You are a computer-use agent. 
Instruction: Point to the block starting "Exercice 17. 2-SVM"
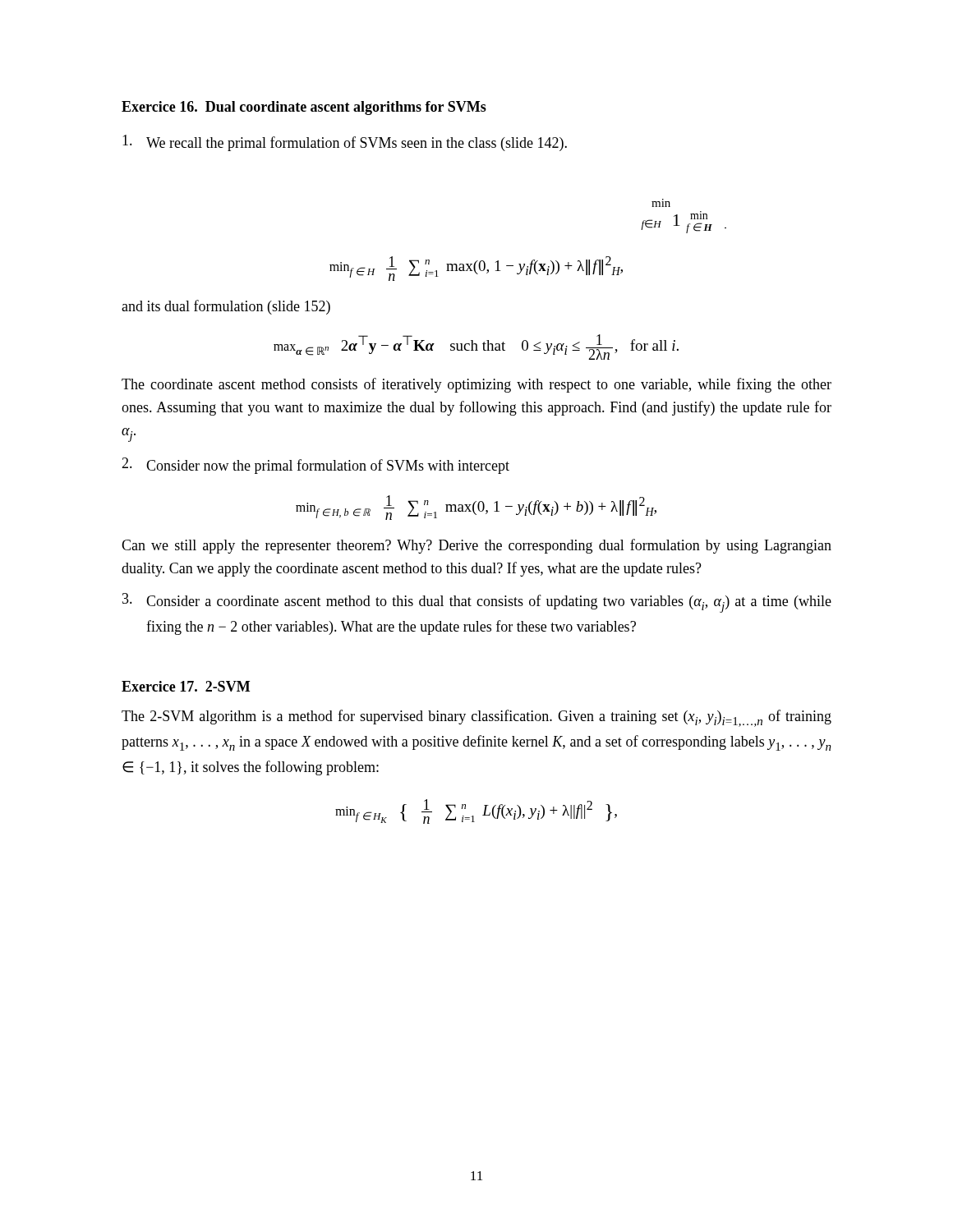[x=186, y=687]
